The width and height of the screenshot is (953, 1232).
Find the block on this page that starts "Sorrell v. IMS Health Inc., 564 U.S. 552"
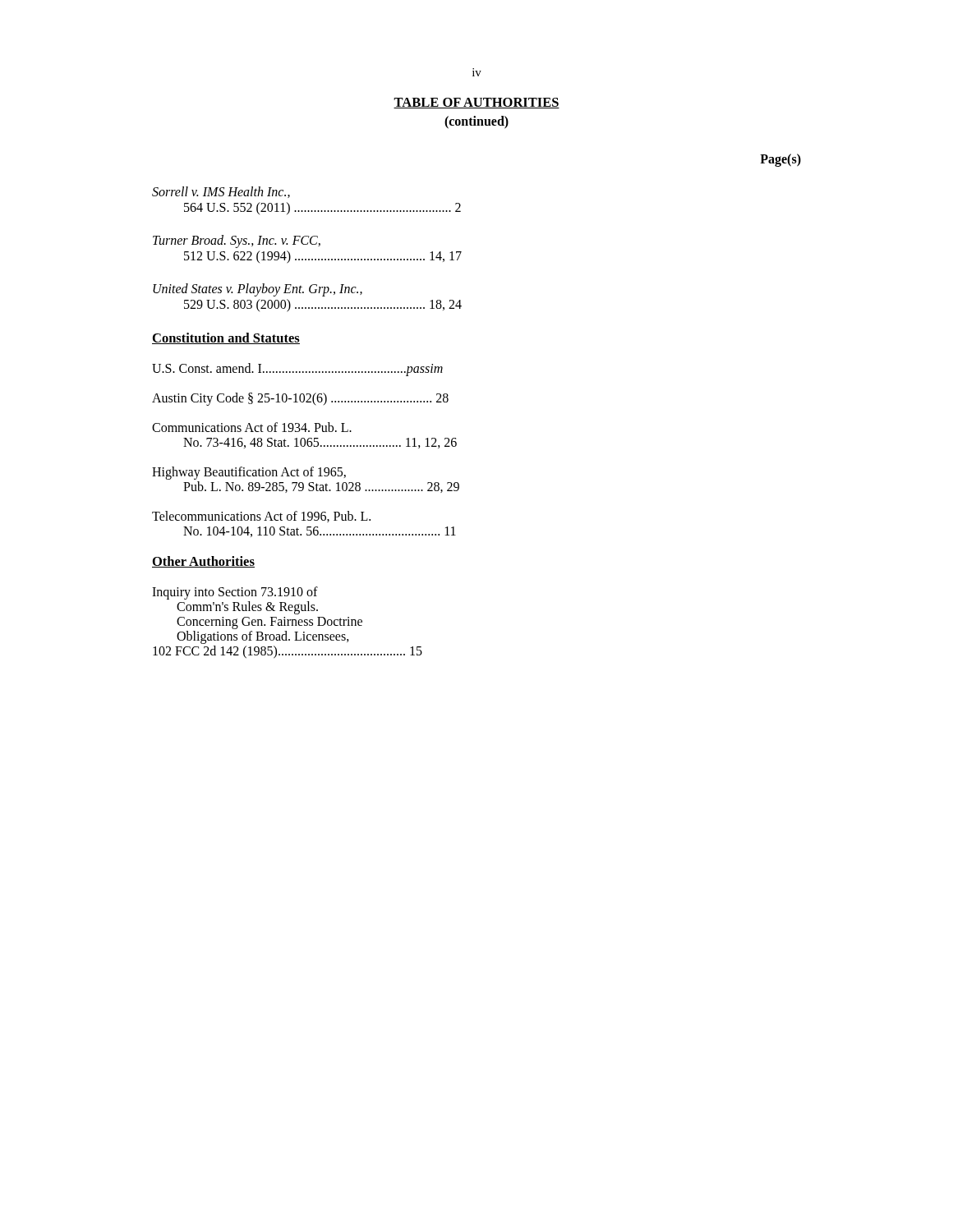(221, 192)
